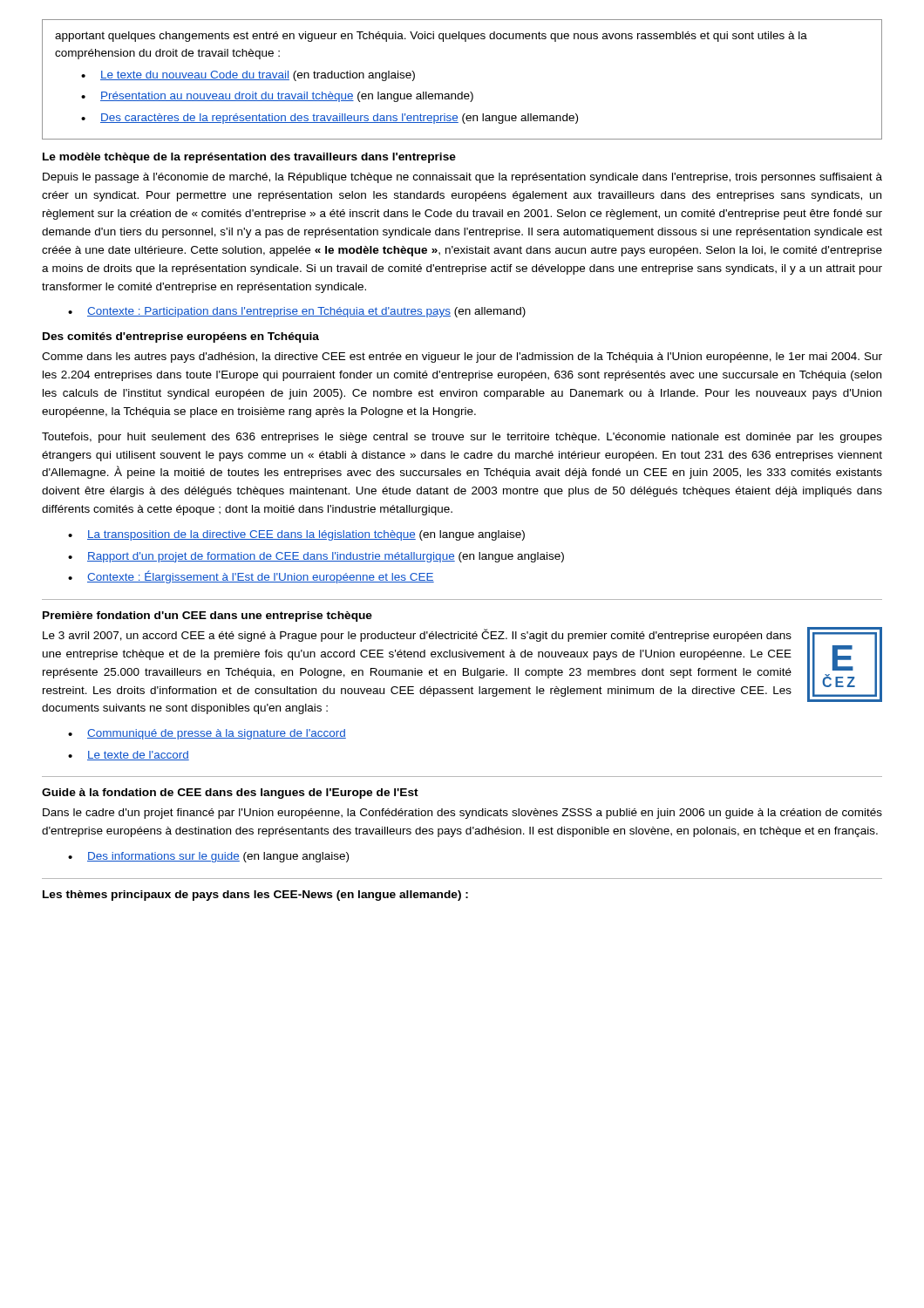This screenshot has height=1308, width=924.
Task: Point to the element starting "•Contexte : Élargissement à"
Action: click(251, 579)
